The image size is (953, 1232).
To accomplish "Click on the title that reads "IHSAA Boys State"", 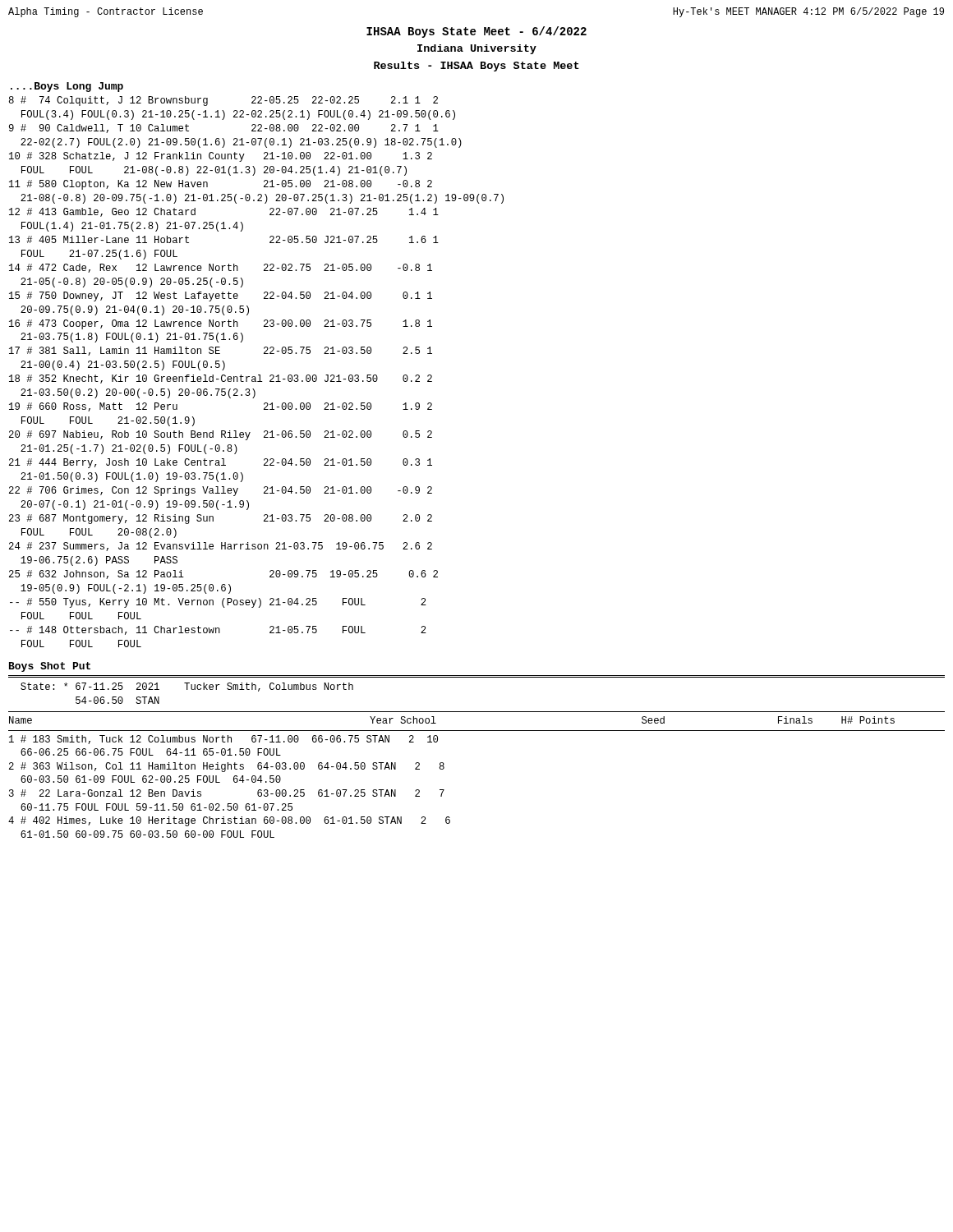I will 476,49.
